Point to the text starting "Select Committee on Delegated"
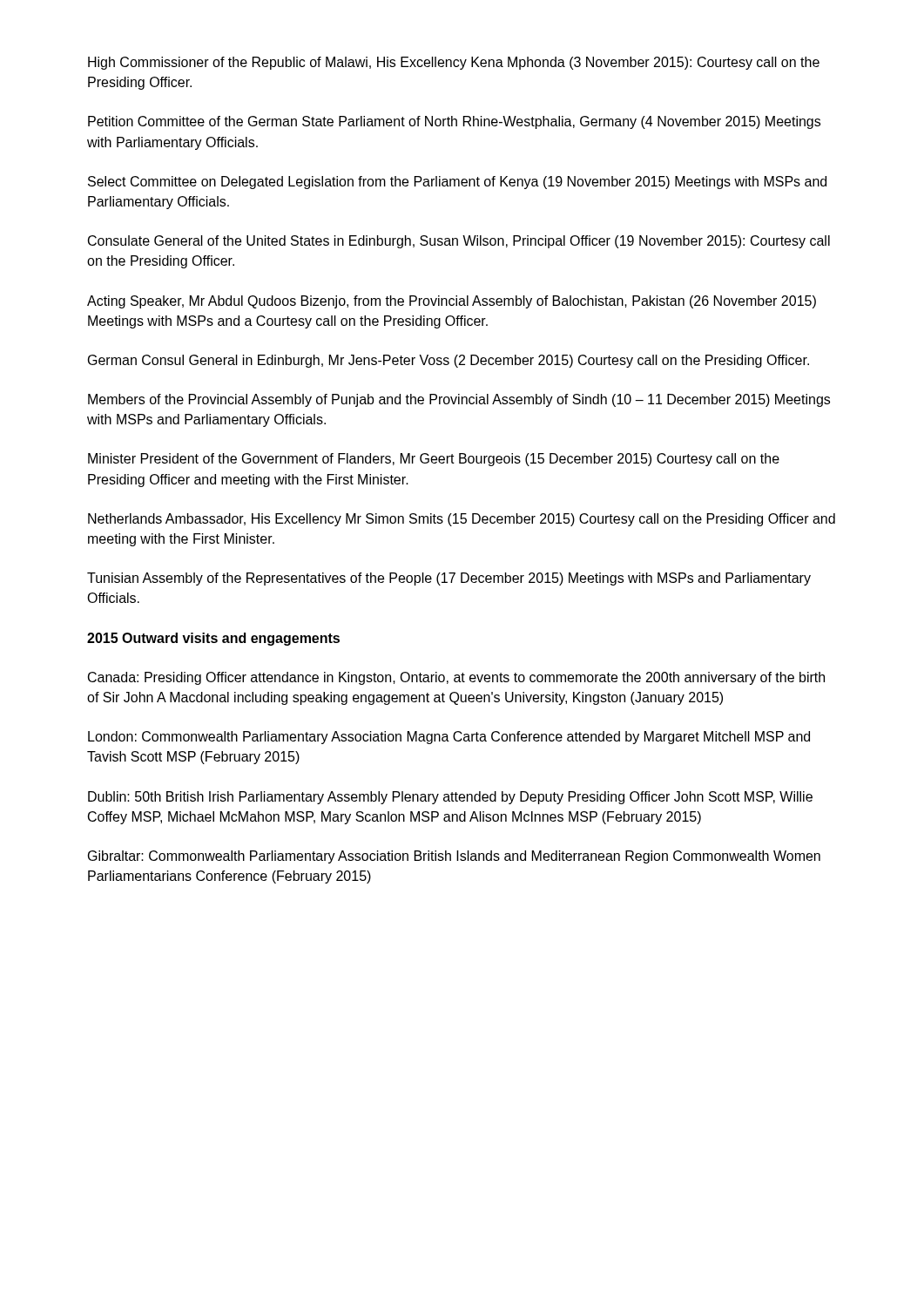Image resolution: width=924 pixels, height=1307 pixels. pos(457,192)
